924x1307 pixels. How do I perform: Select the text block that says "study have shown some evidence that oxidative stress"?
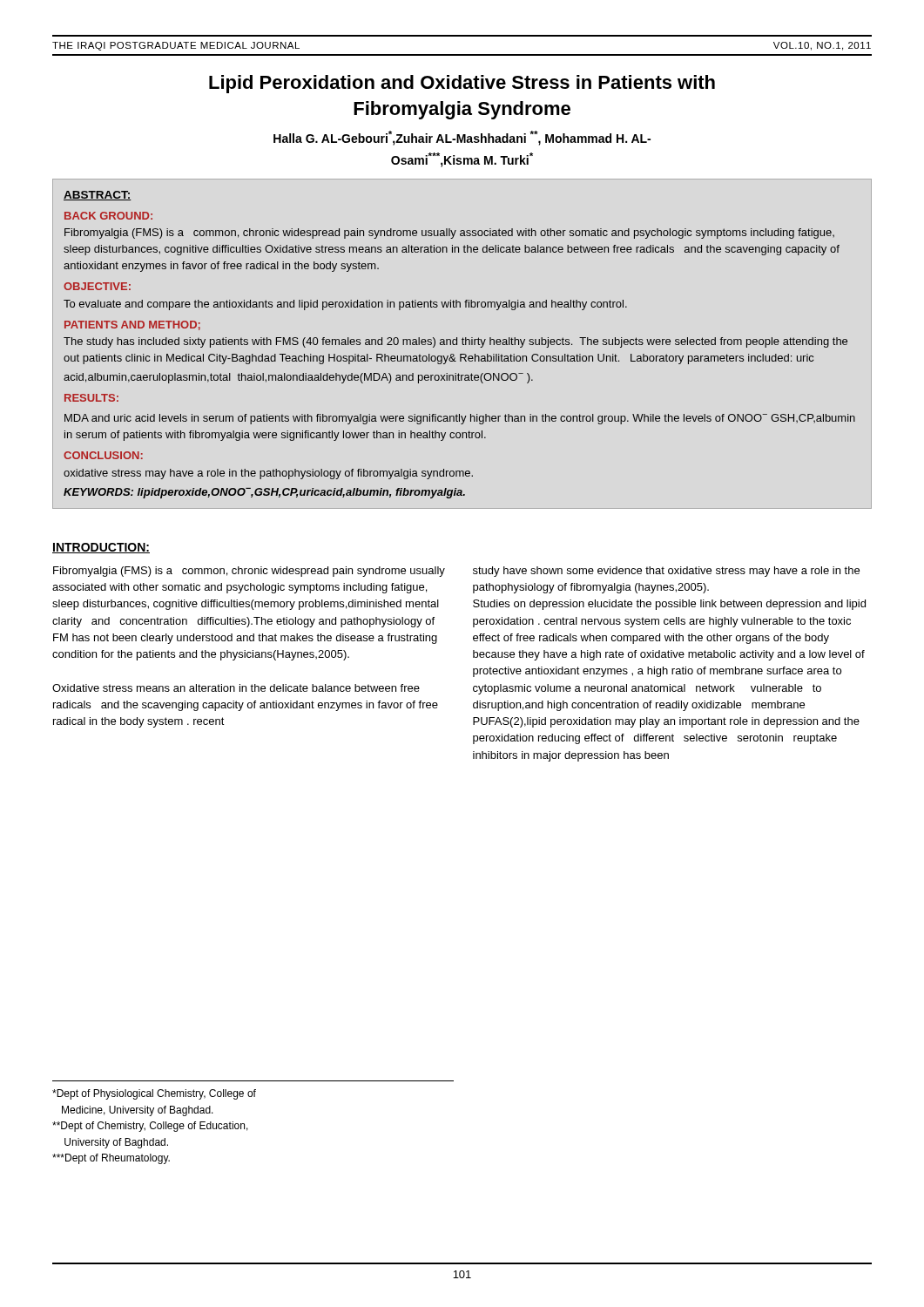coord(669,662)
